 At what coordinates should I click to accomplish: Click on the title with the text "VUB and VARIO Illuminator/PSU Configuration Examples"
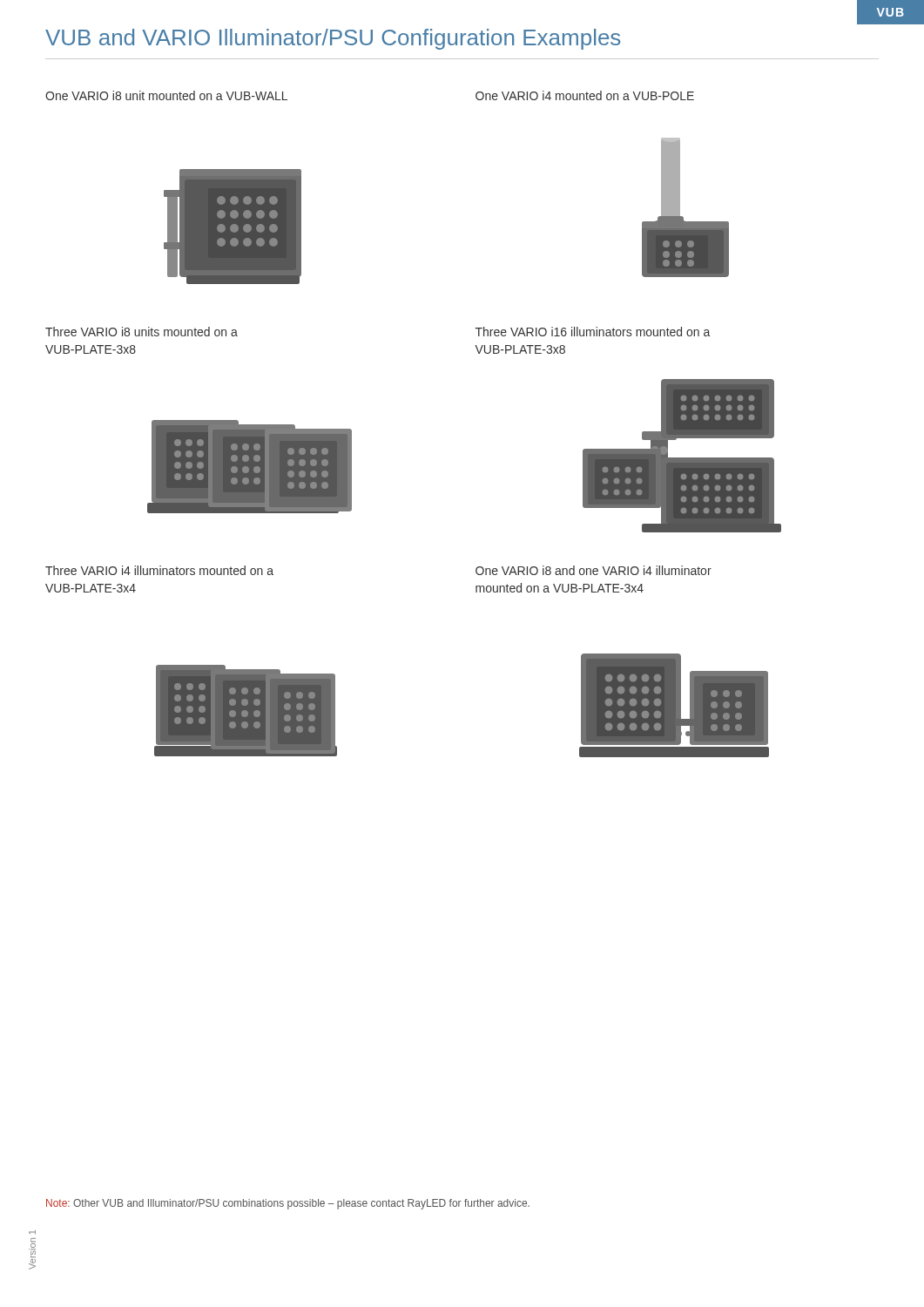(462, 42)
